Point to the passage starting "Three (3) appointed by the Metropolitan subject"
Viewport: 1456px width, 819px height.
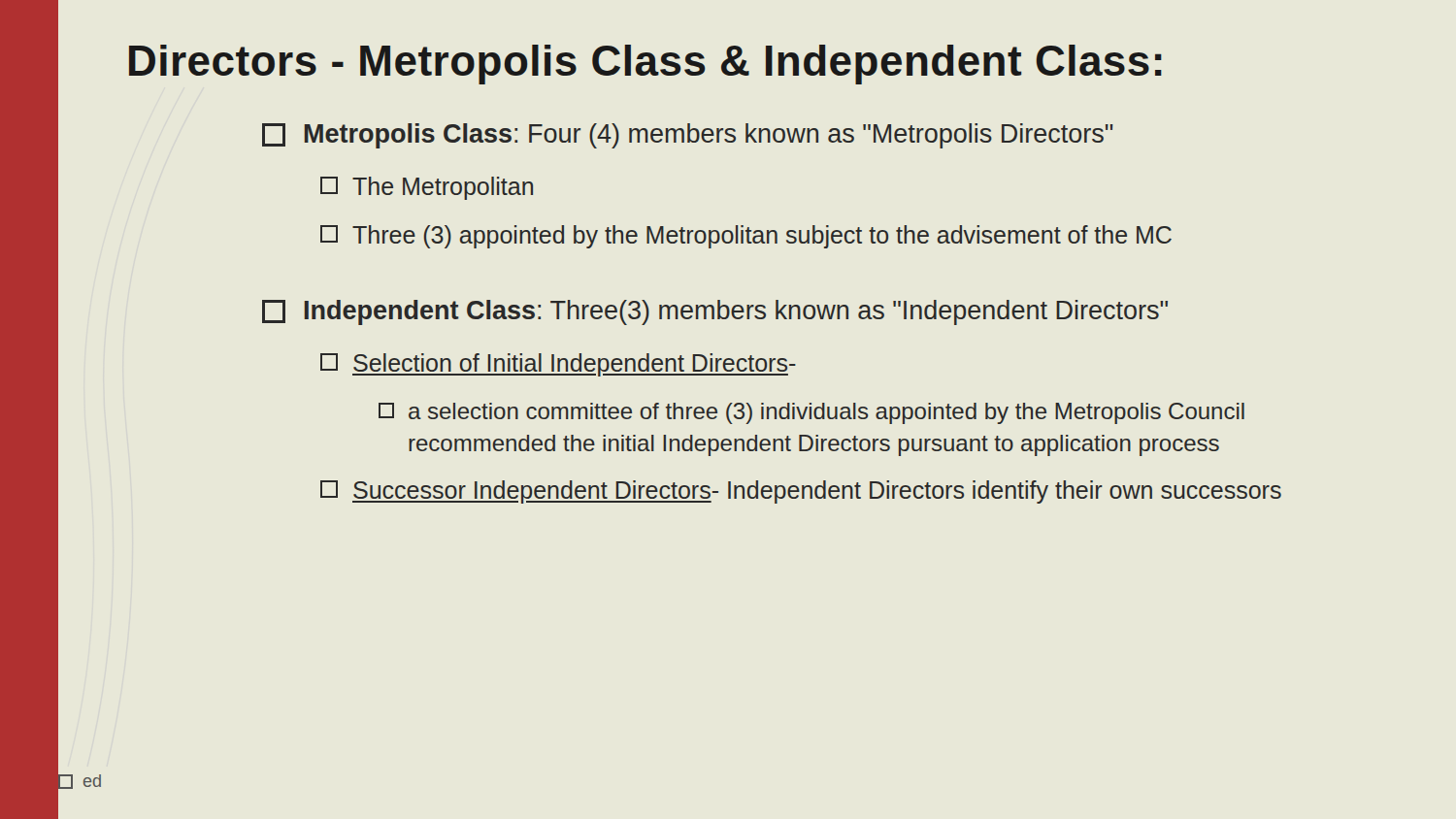746,236
